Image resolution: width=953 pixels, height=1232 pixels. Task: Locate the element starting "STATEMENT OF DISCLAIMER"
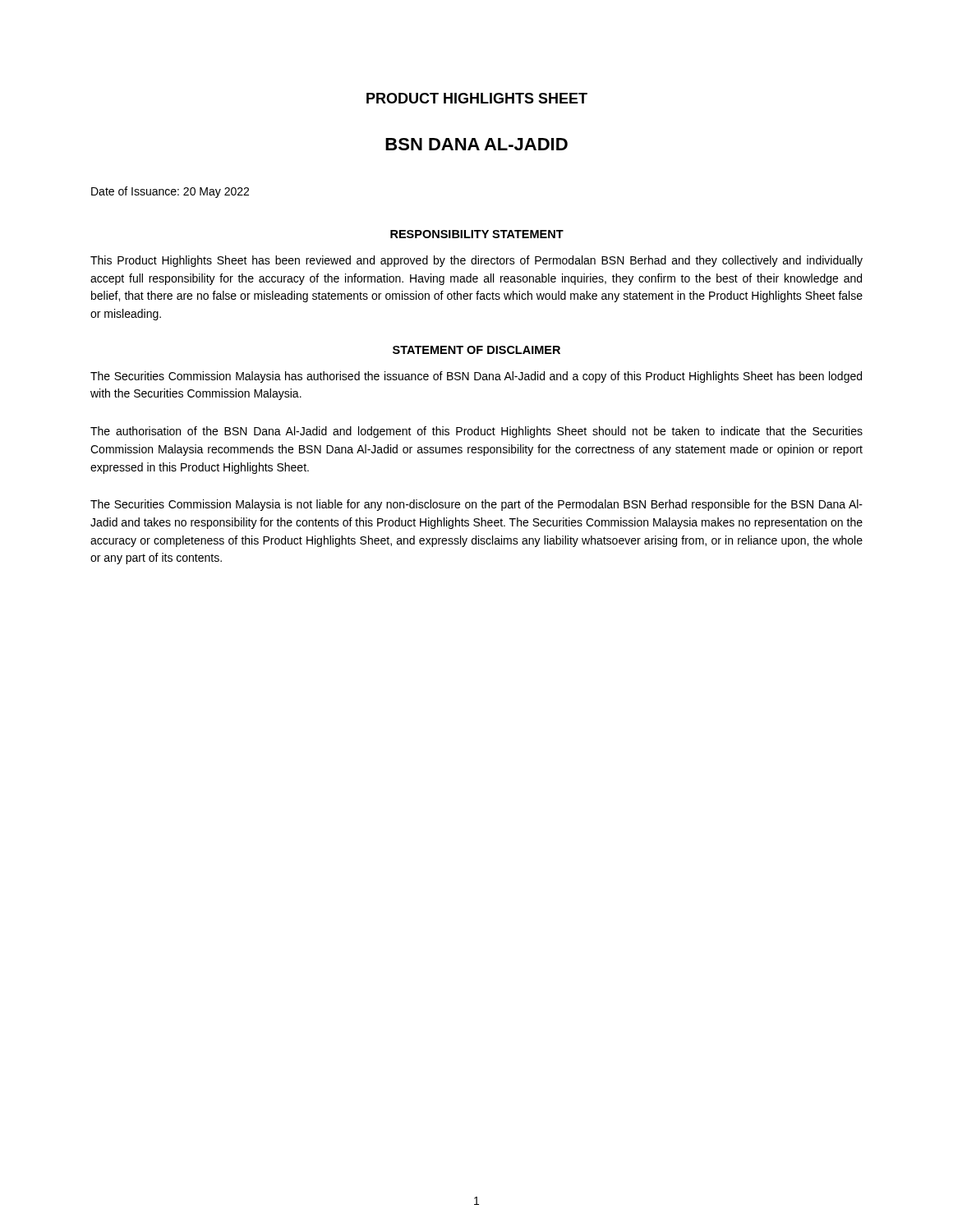click(476, 350)
